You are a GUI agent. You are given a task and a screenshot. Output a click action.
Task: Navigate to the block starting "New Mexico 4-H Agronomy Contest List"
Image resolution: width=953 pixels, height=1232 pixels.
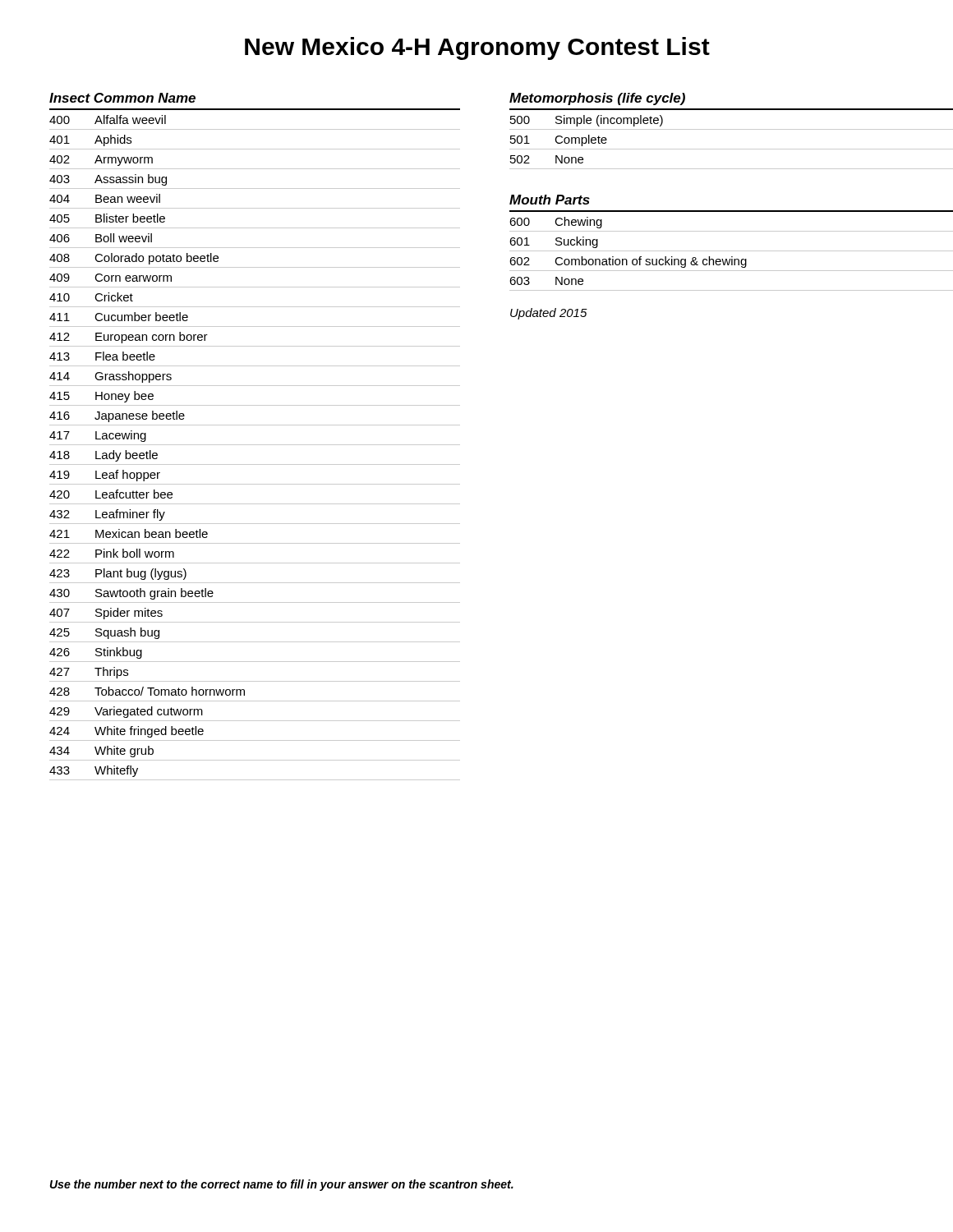pos(476,47)
